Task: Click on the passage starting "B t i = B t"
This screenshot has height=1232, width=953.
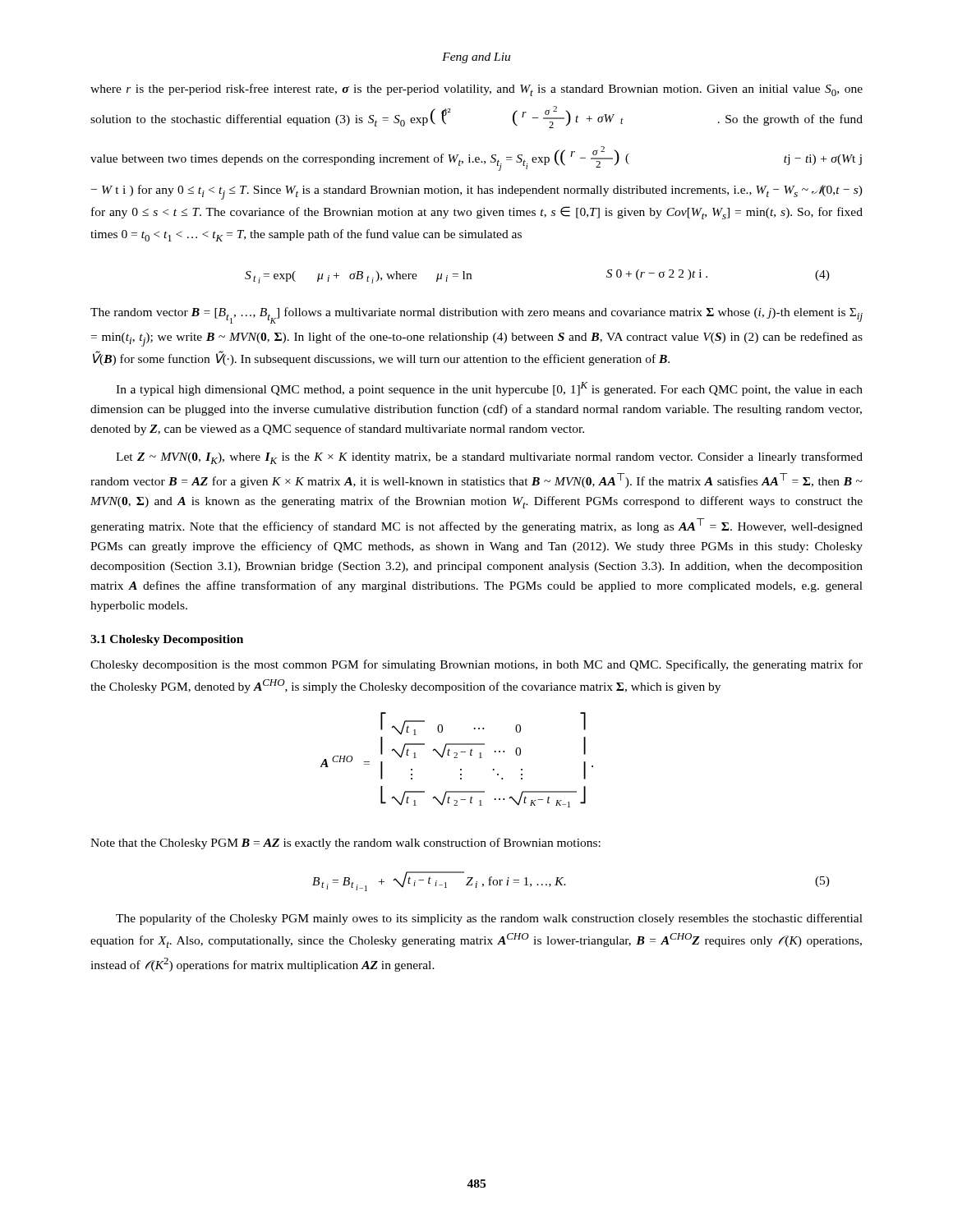Action: 476,880
